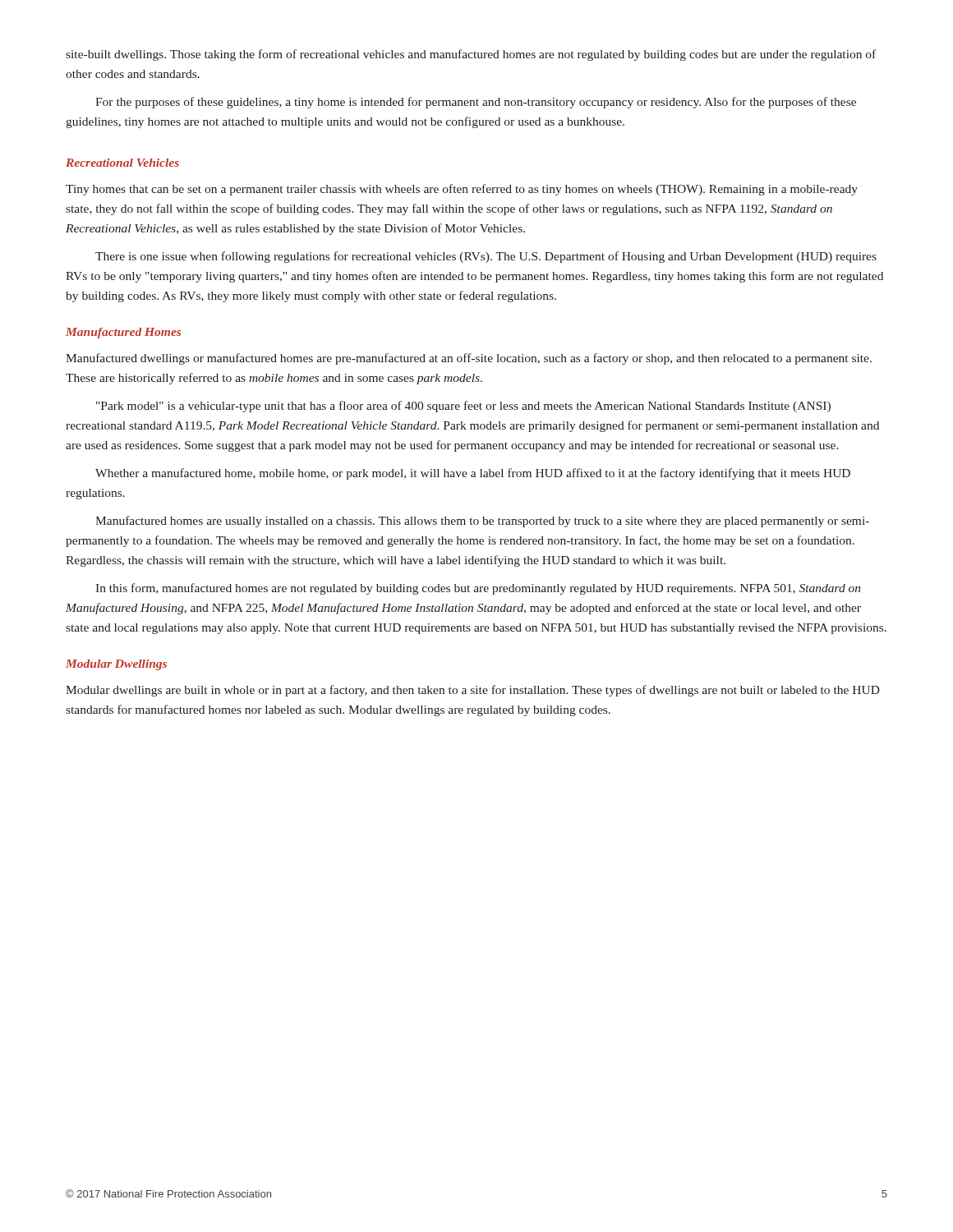Screen dimensions: 1232x953
Task: Click on the text block that reads "Manufactured dwellings or manufactured"
Action: coord(476,368)
